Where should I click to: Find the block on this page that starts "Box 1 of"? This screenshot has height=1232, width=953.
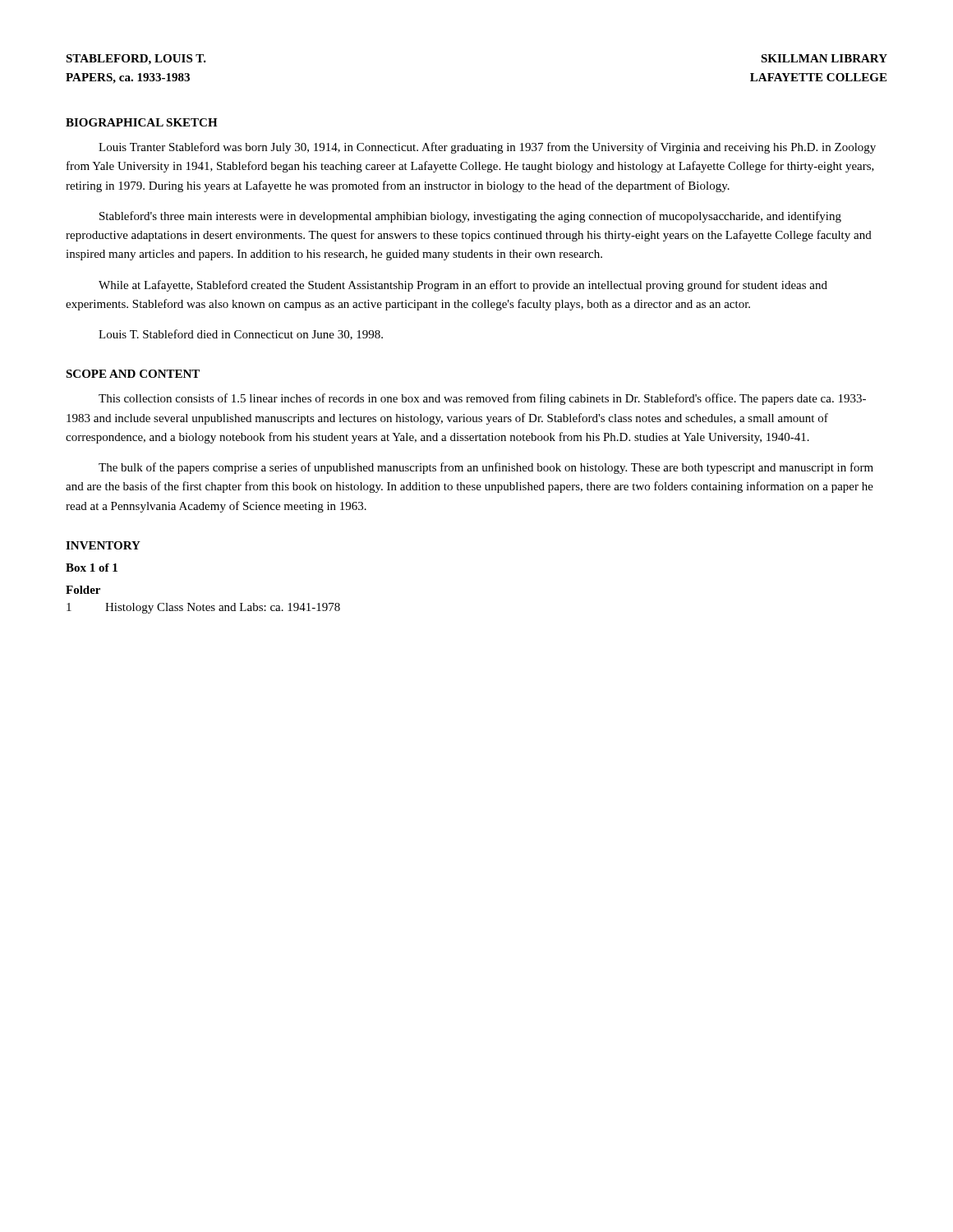pos(92,567)
